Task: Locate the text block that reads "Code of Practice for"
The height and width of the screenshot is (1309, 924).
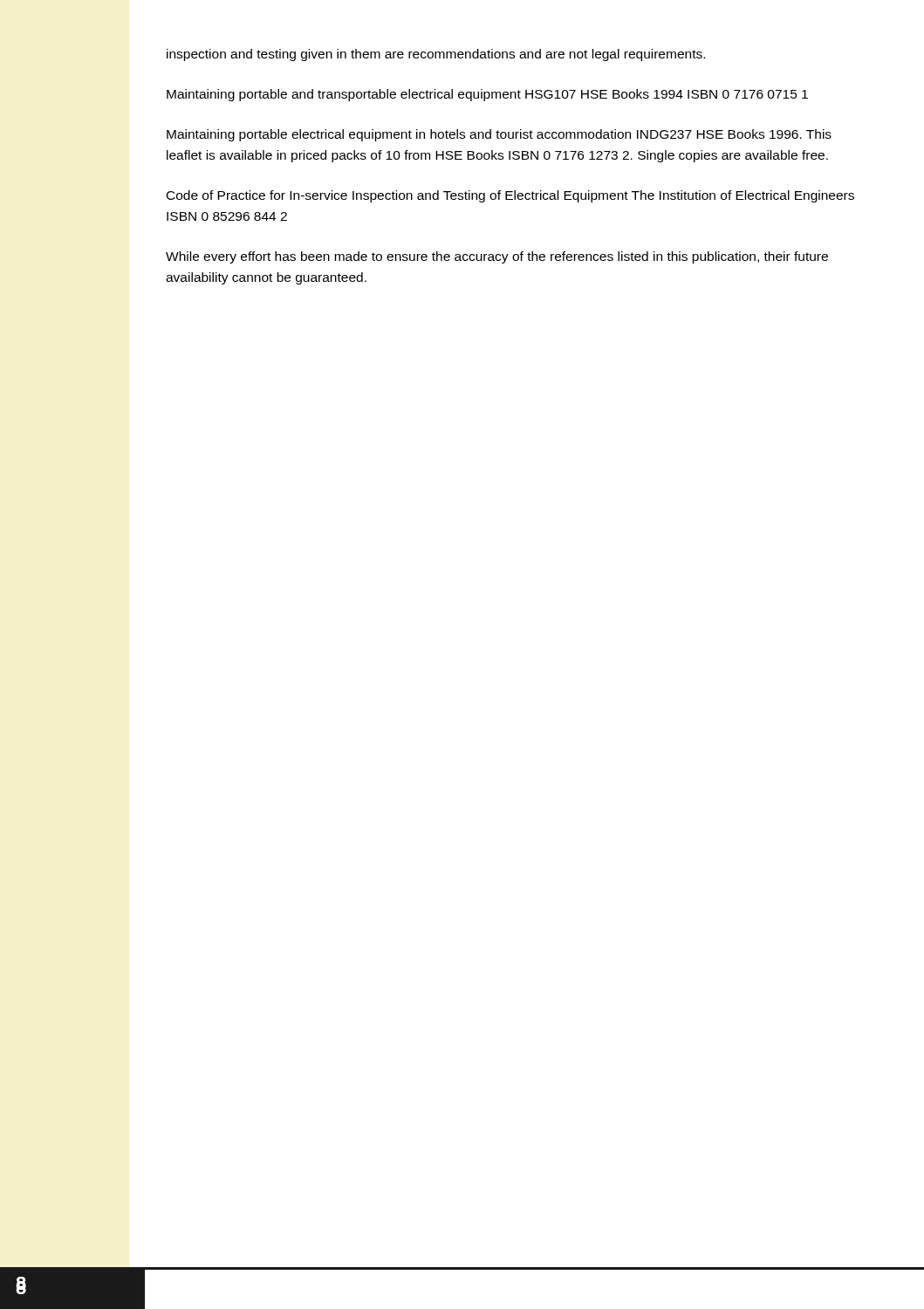Action: pos(510,206)
